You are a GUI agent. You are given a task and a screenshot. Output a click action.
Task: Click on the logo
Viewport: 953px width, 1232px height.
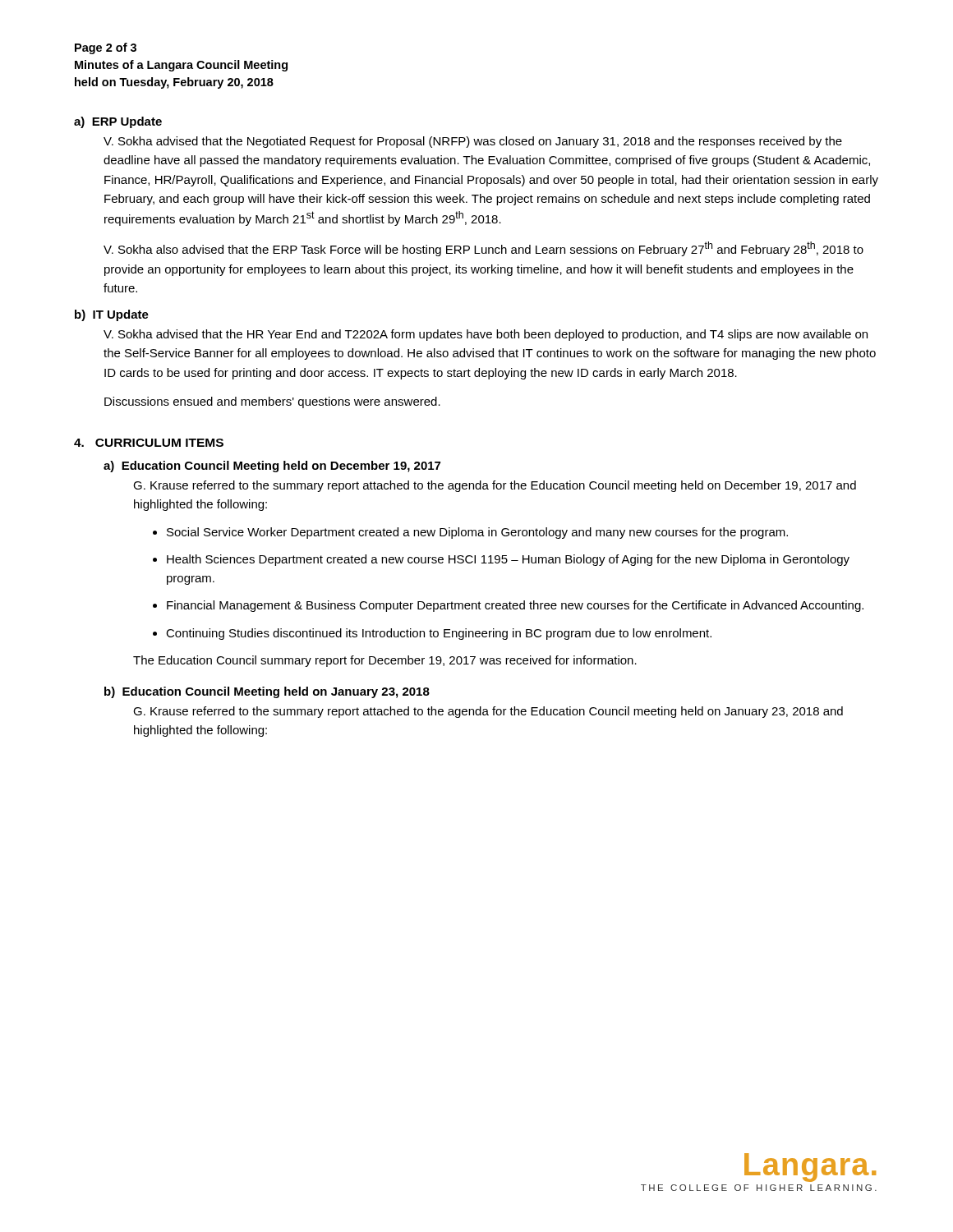coord(760,1171)
